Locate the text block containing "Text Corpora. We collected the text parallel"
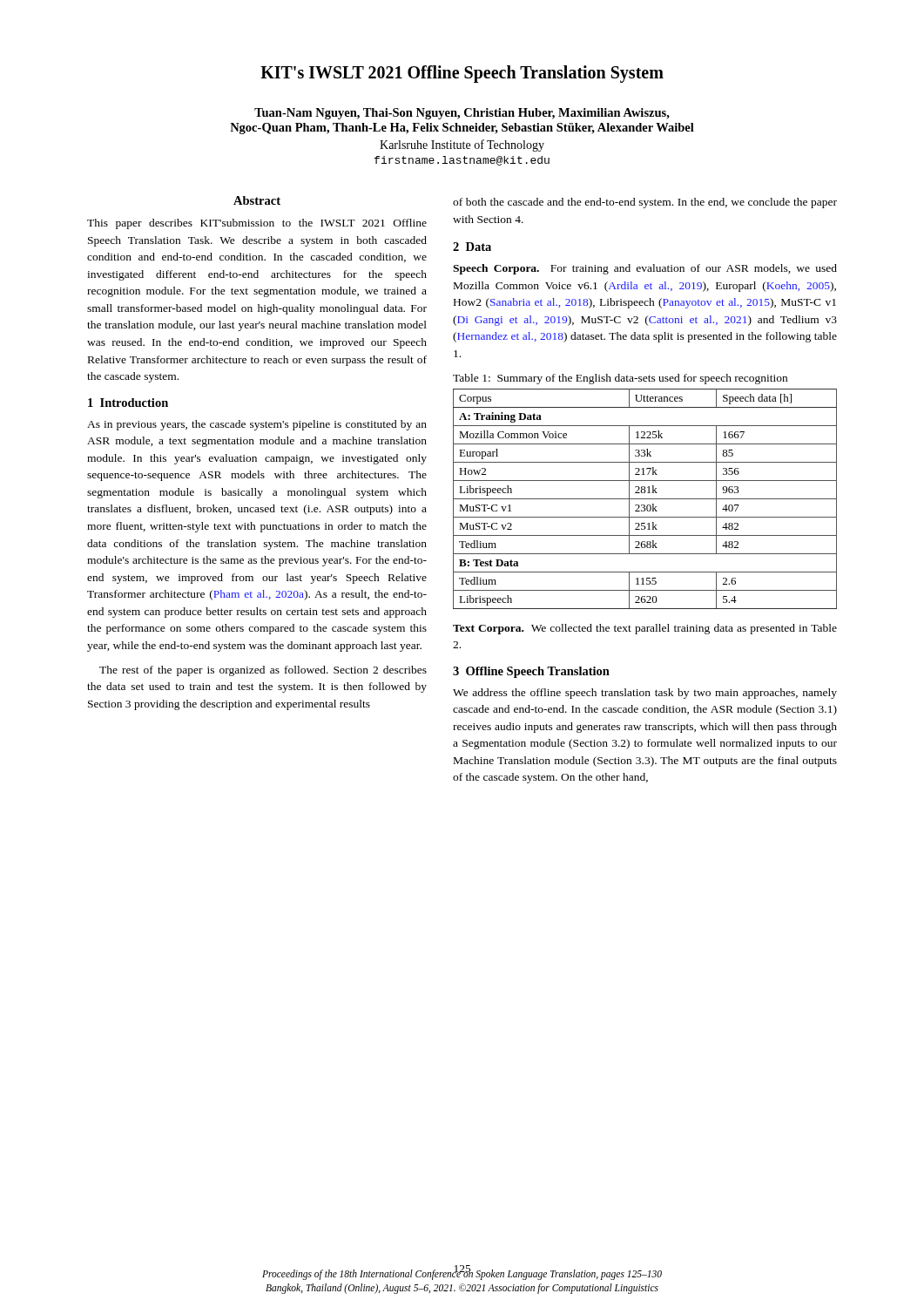 (645, 636)
